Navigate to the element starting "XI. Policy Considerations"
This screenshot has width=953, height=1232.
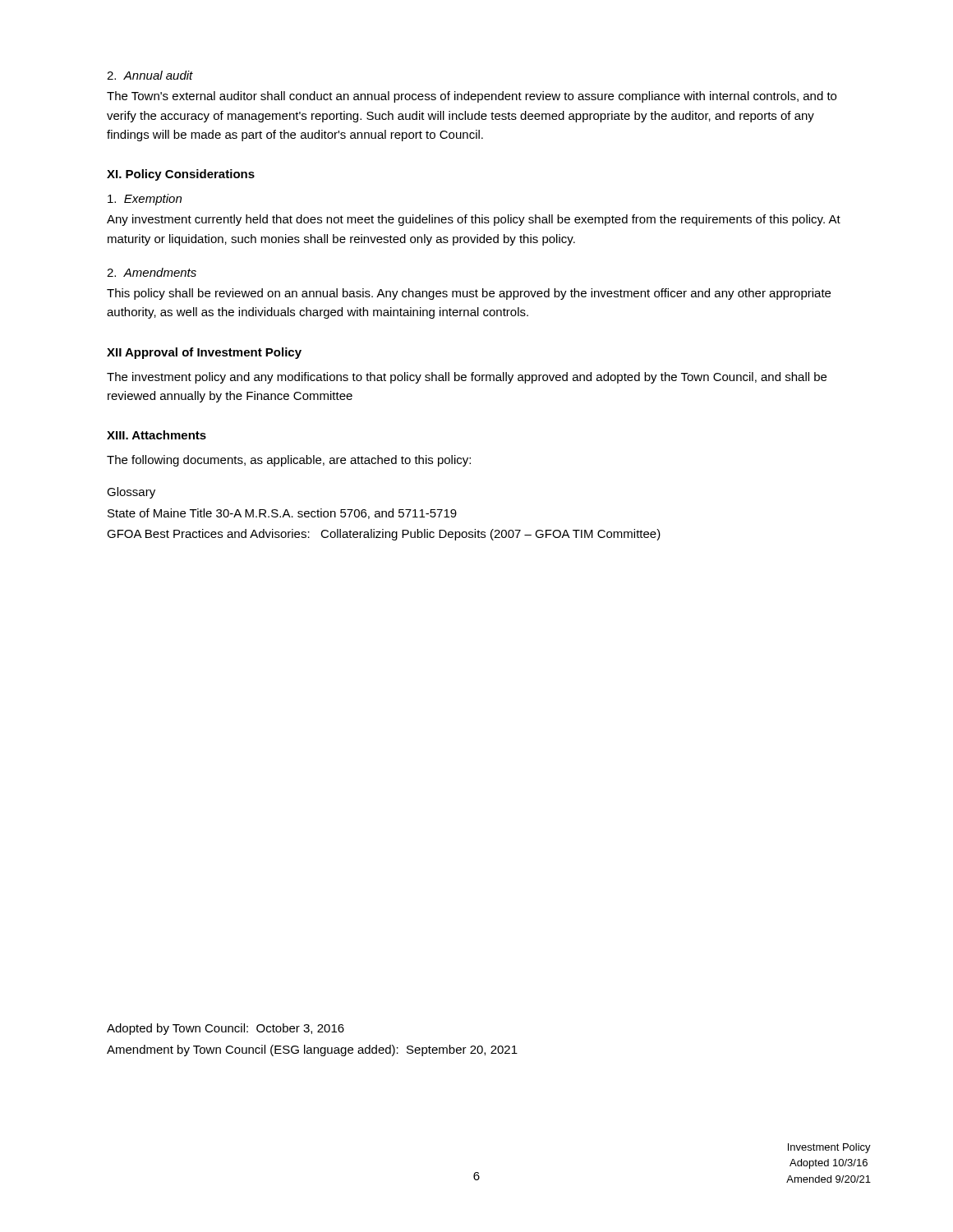tap(181, 174)
